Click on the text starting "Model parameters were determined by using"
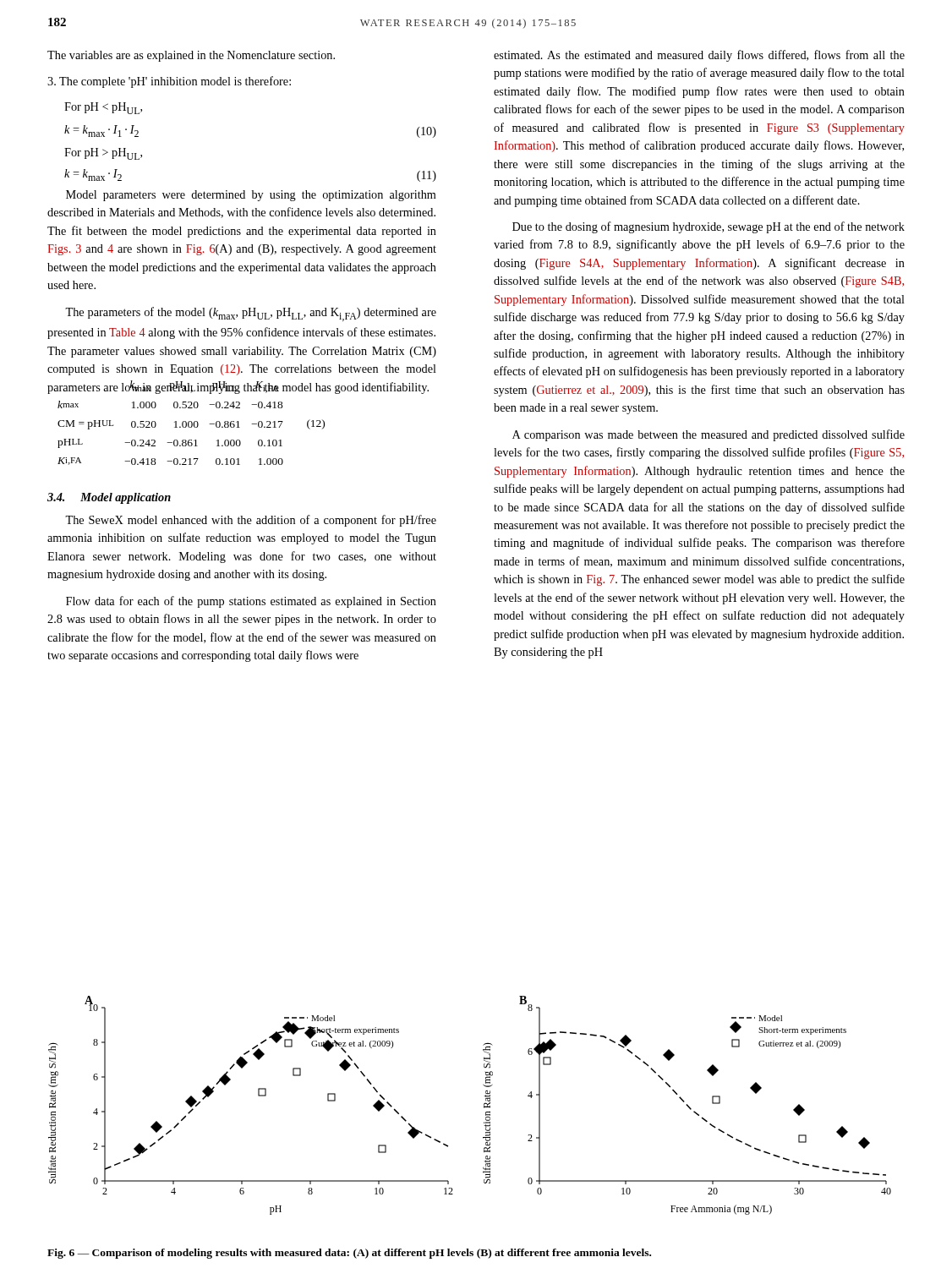This screenshot has height=1268, width=952. pos(251,196)
